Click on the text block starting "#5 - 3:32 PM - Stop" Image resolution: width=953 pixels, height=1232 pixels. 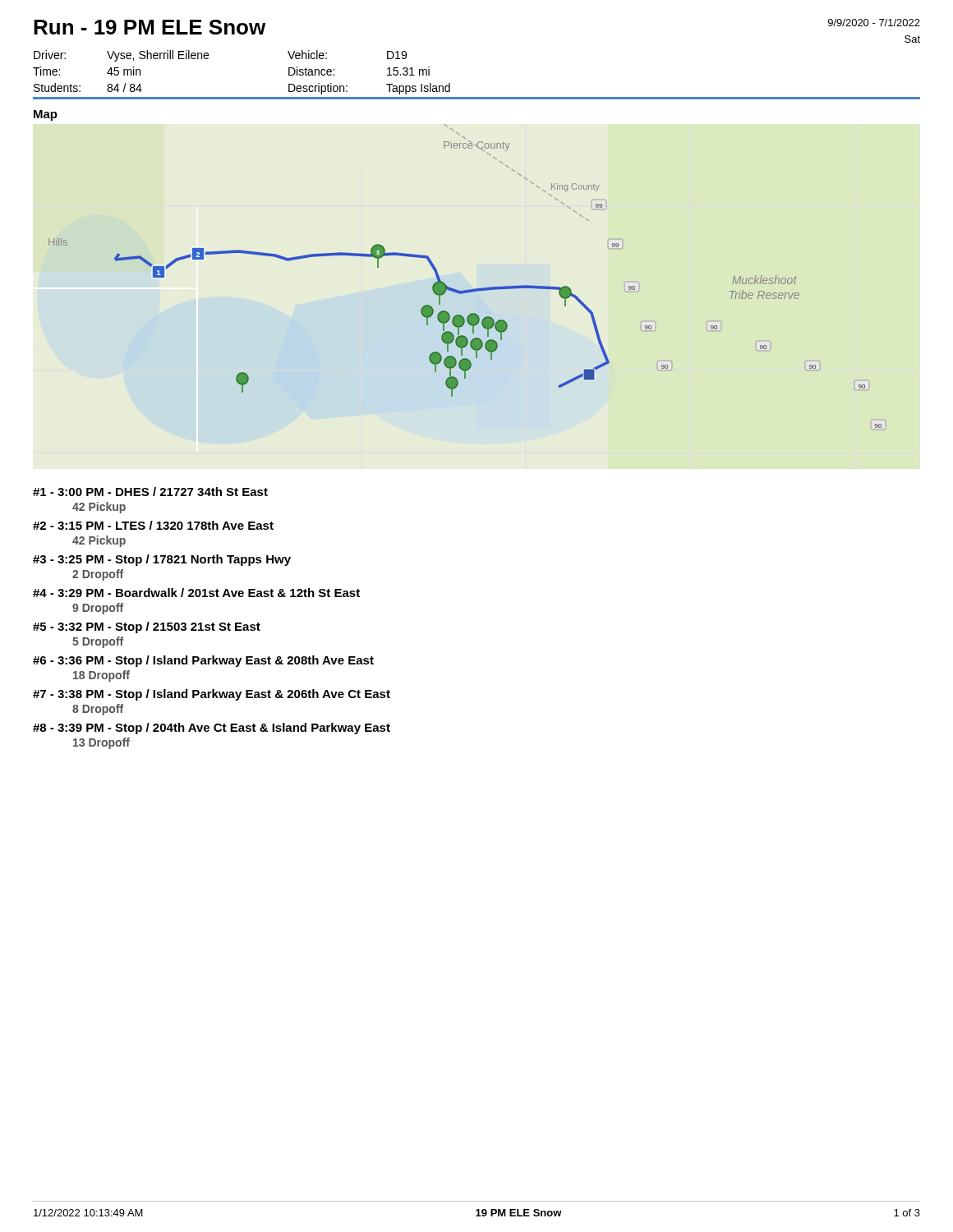147,627
